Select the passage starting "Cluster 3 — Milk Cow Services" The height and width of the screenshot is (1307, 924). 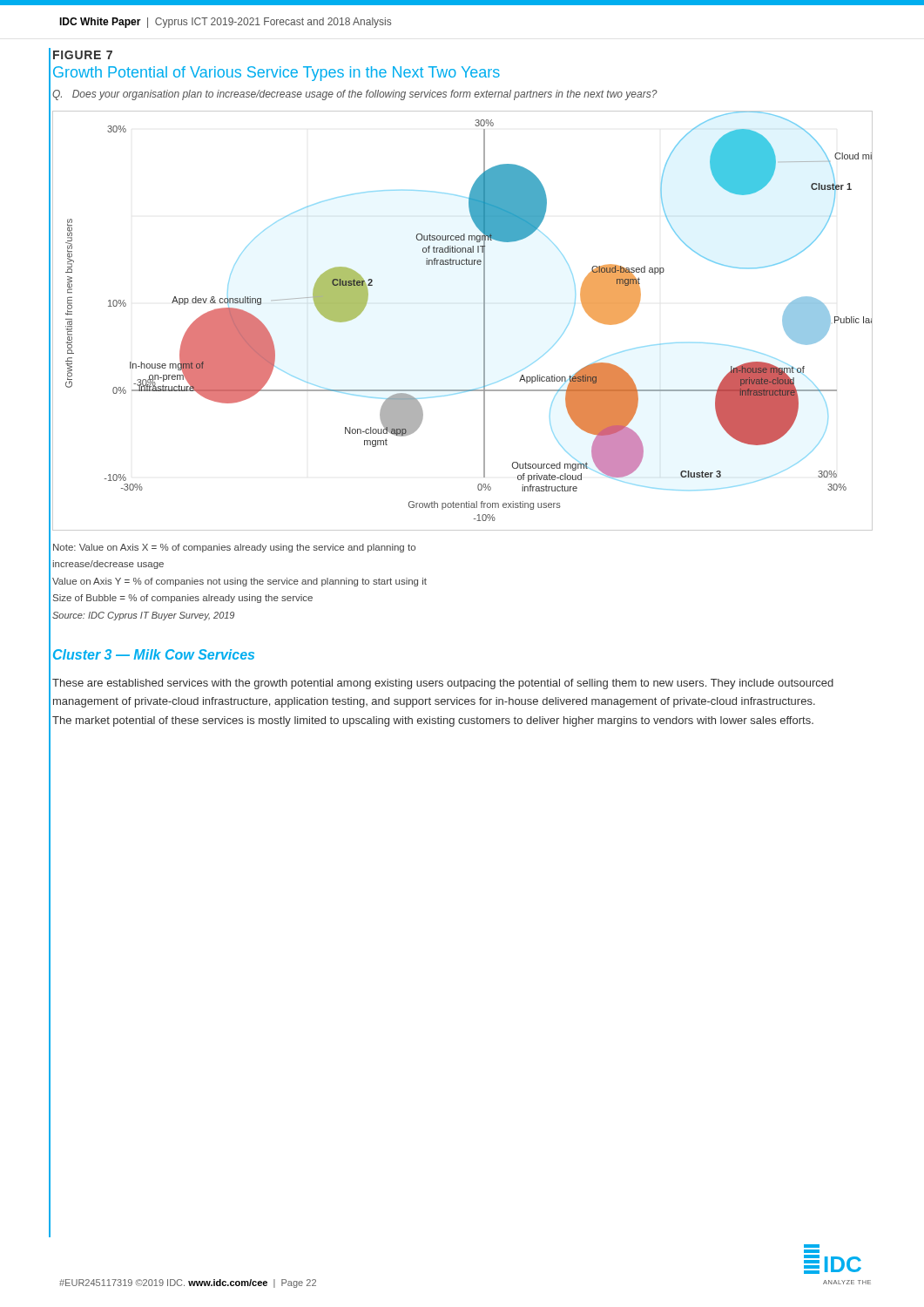[x=154, y=654]
